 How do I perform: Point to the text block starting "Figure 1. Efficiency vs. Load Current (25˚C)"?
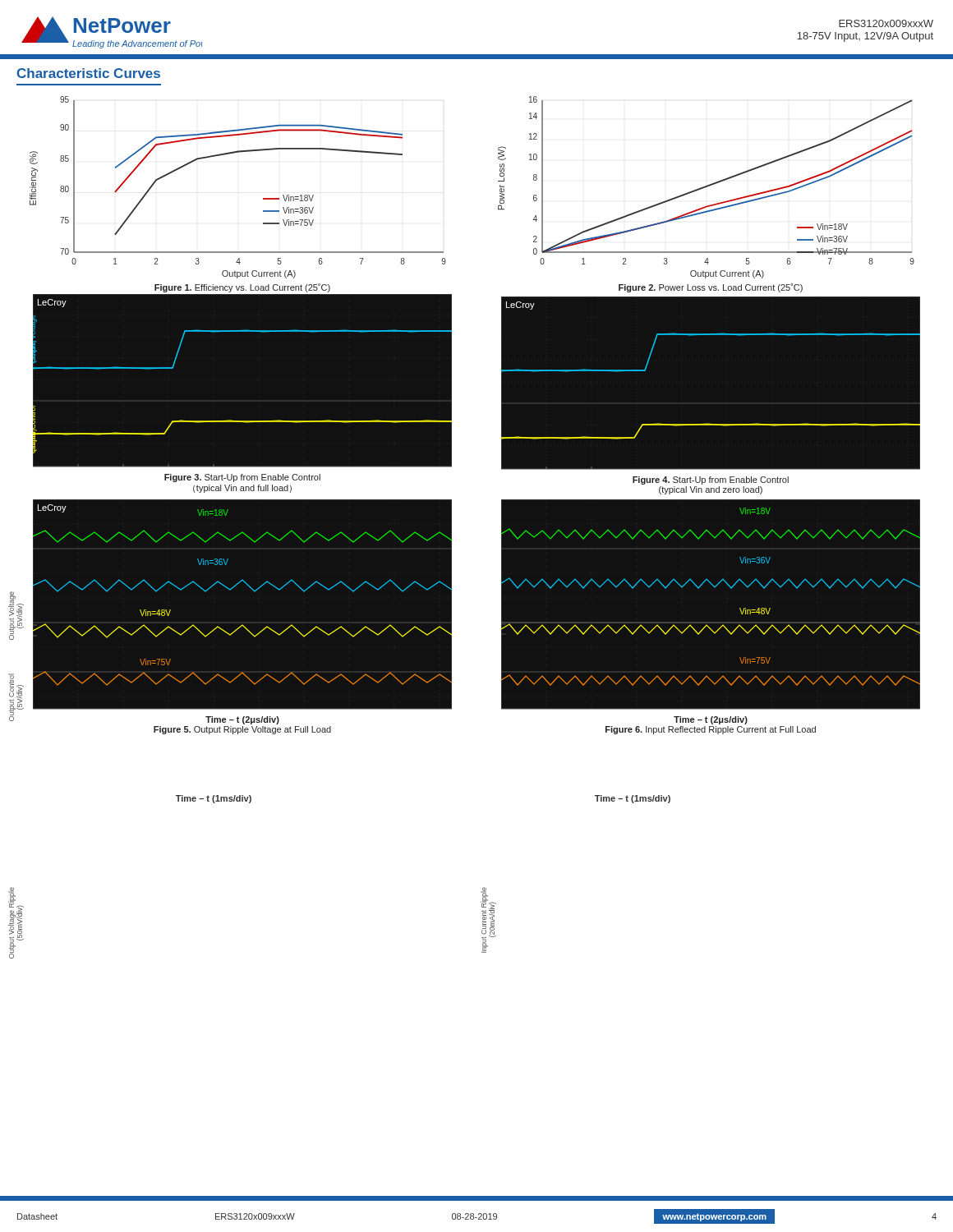(242, 287)
